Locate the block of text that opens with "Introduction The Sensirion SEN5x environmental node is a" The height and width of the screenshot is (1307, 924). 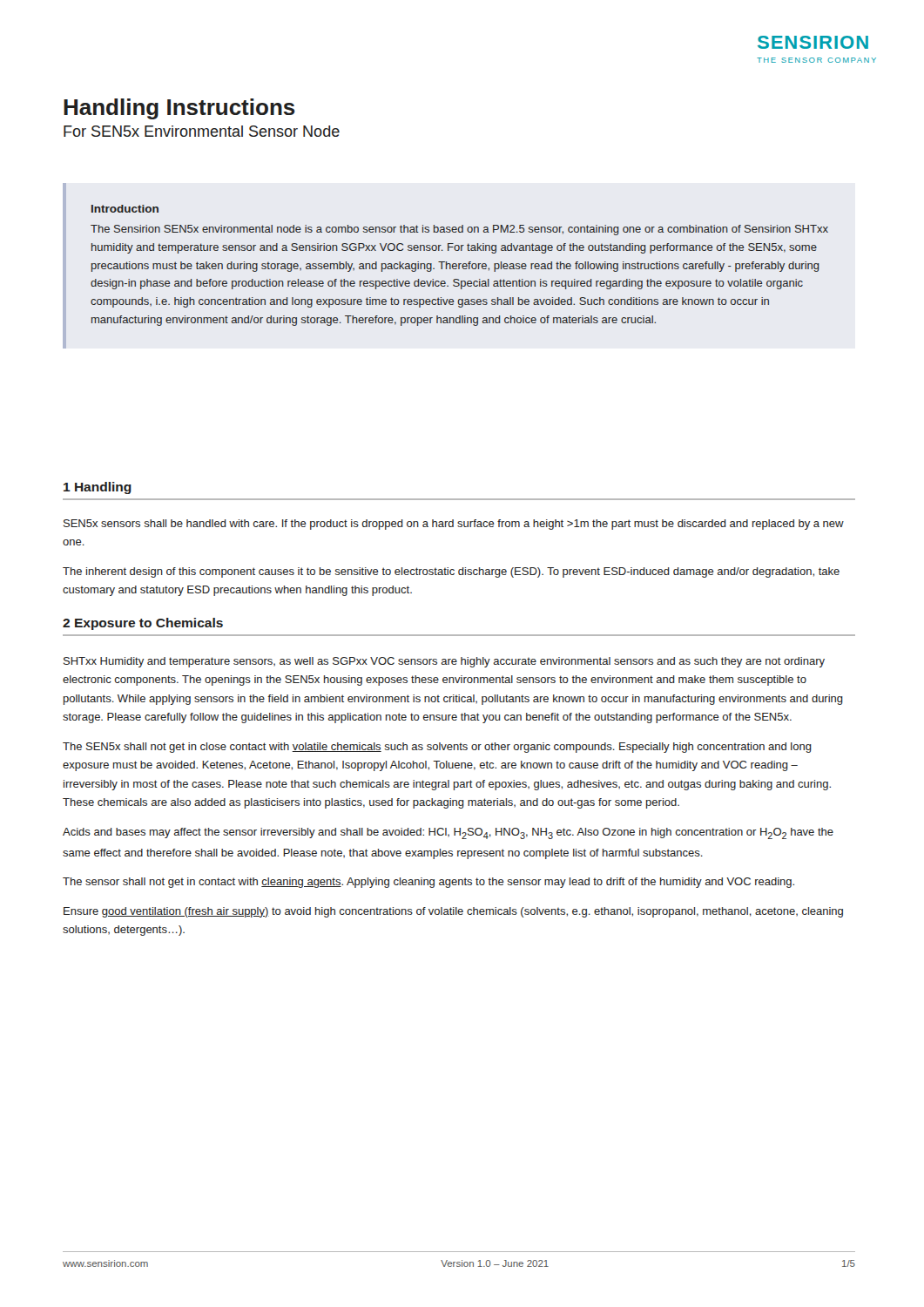pos(461,266)
